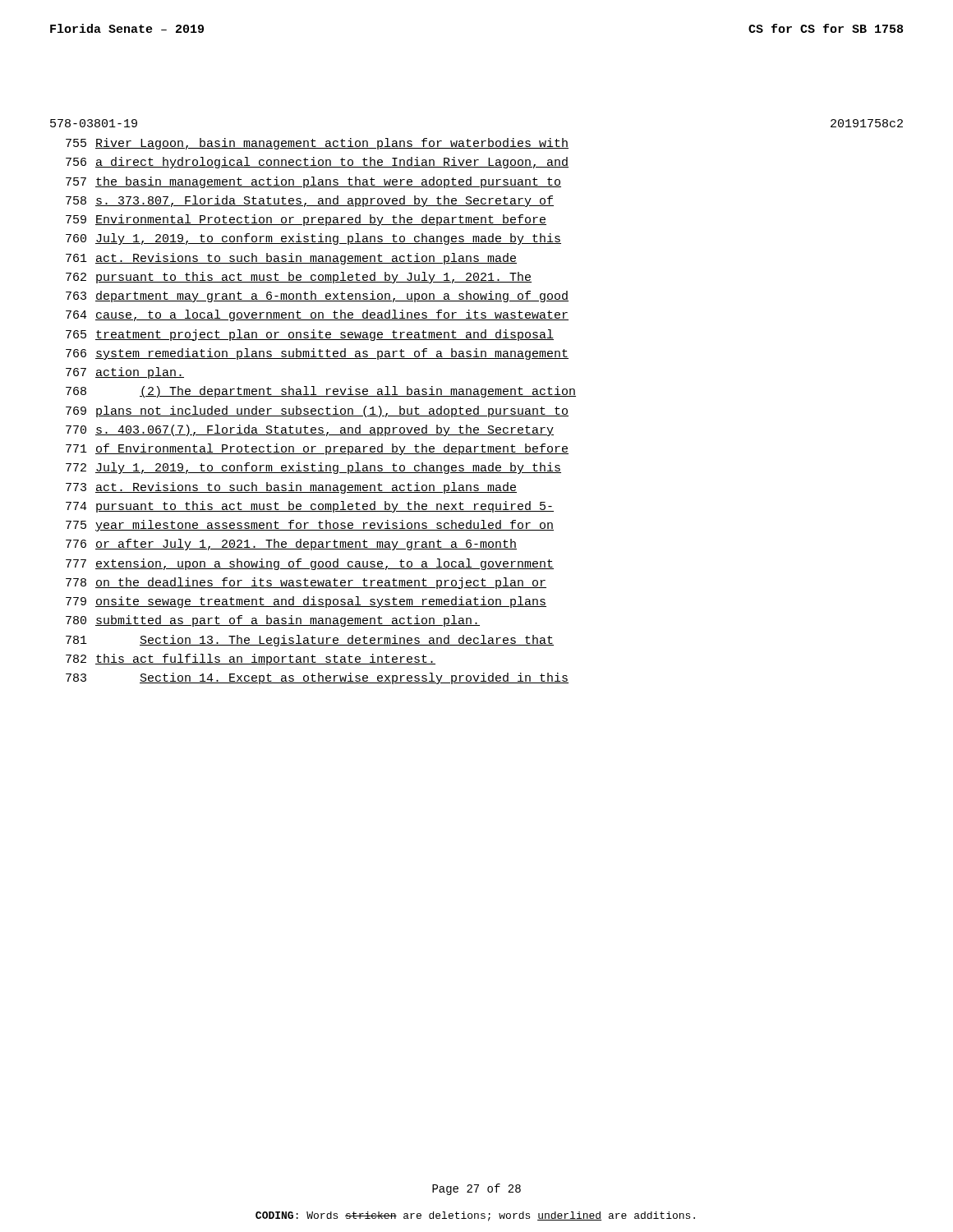Find the text block starting "767action plan."
The image size is (953, 1232).
[x=125, y=373]
